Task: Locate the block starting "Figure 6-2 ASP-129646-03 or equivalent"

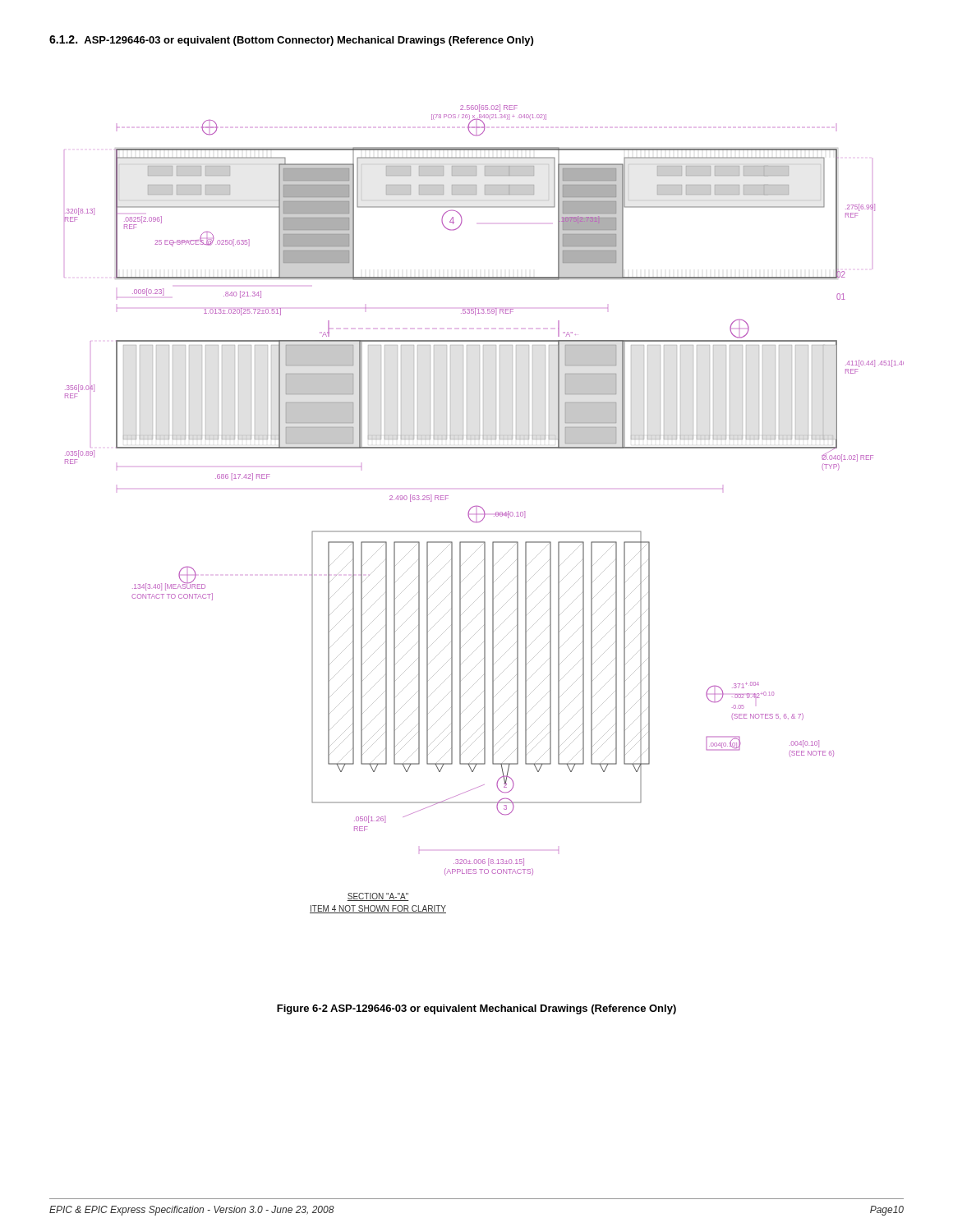Action: pyautogui.click(x=476, y=1008)
